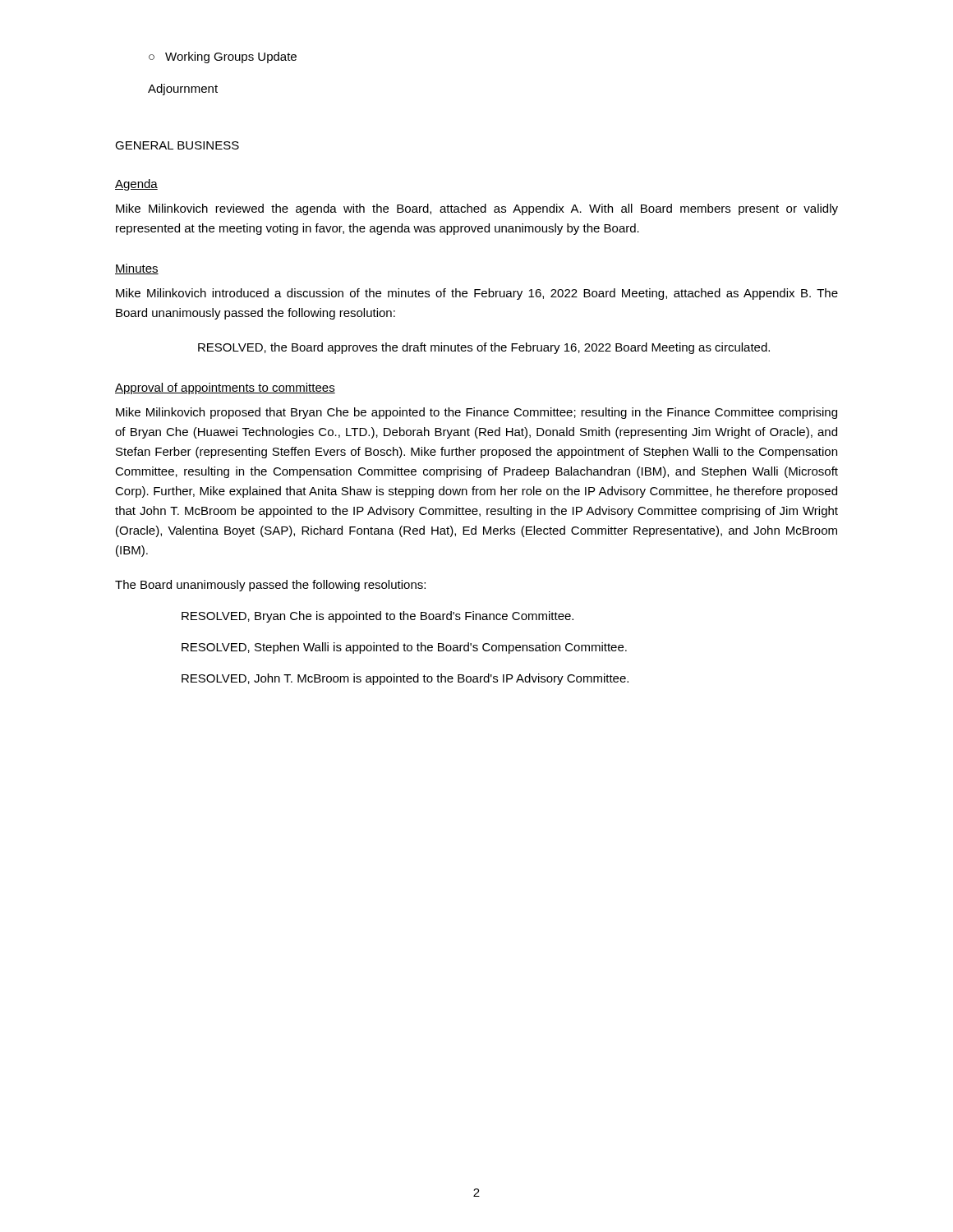Point to the block beginning "RESOLVED, John T. McBroom is appointed to"
The height and width of the screenshot is (1232, 953).
tap(405, 678)
